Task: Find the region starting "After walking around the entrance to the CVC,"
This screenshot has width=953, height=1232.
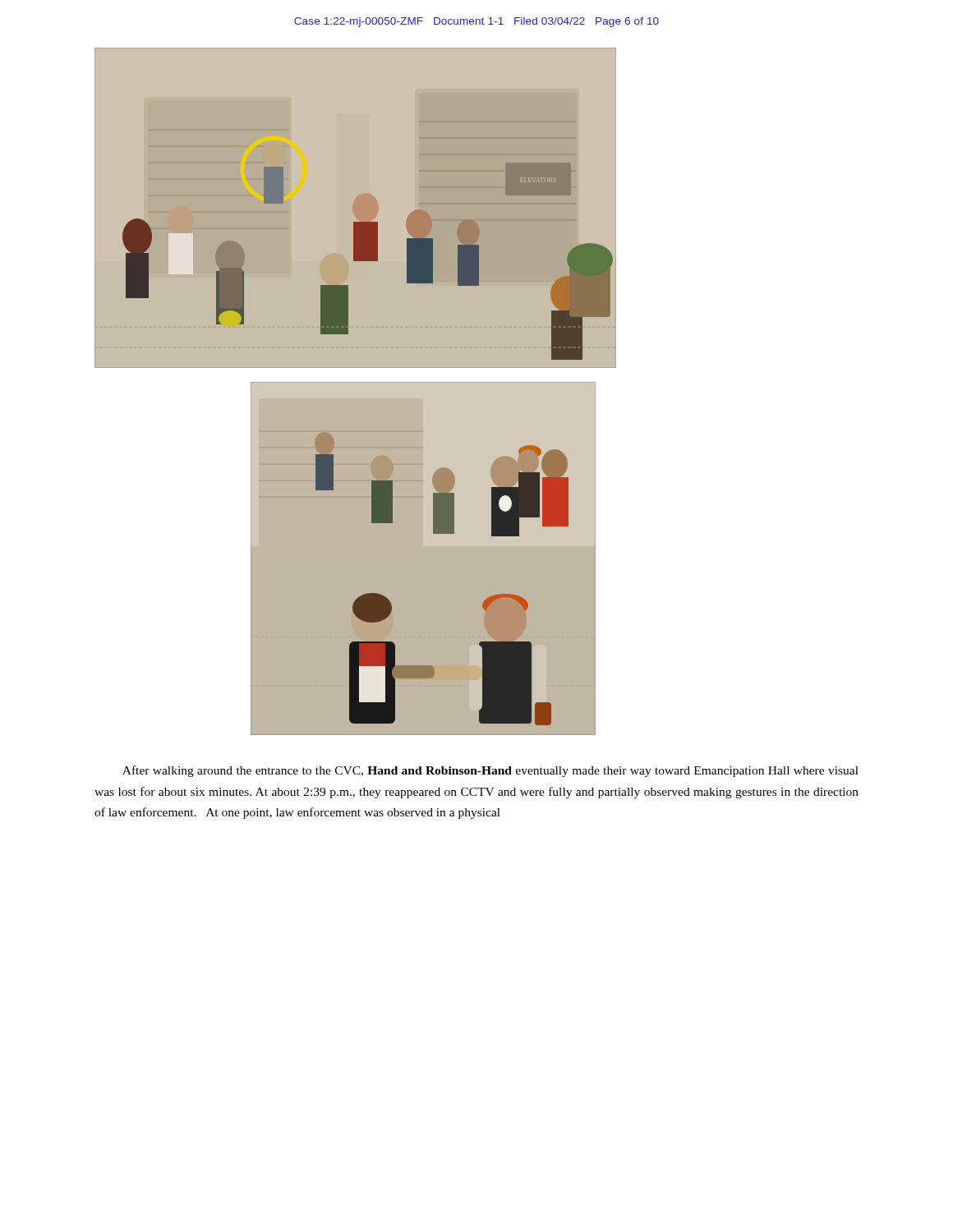Action: [x=476, y=791]
